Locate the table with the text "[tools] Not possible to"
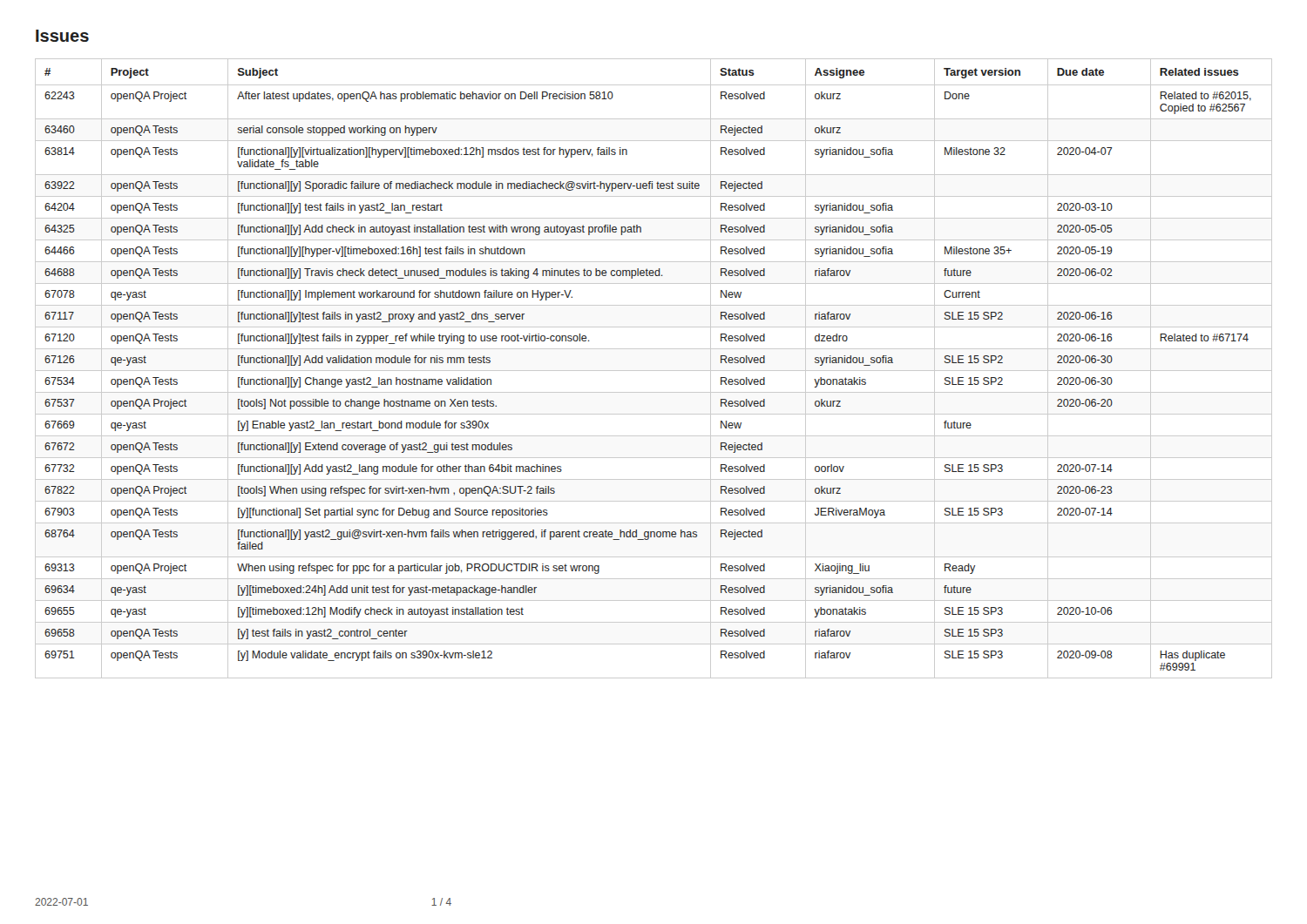 coord(654,368)
